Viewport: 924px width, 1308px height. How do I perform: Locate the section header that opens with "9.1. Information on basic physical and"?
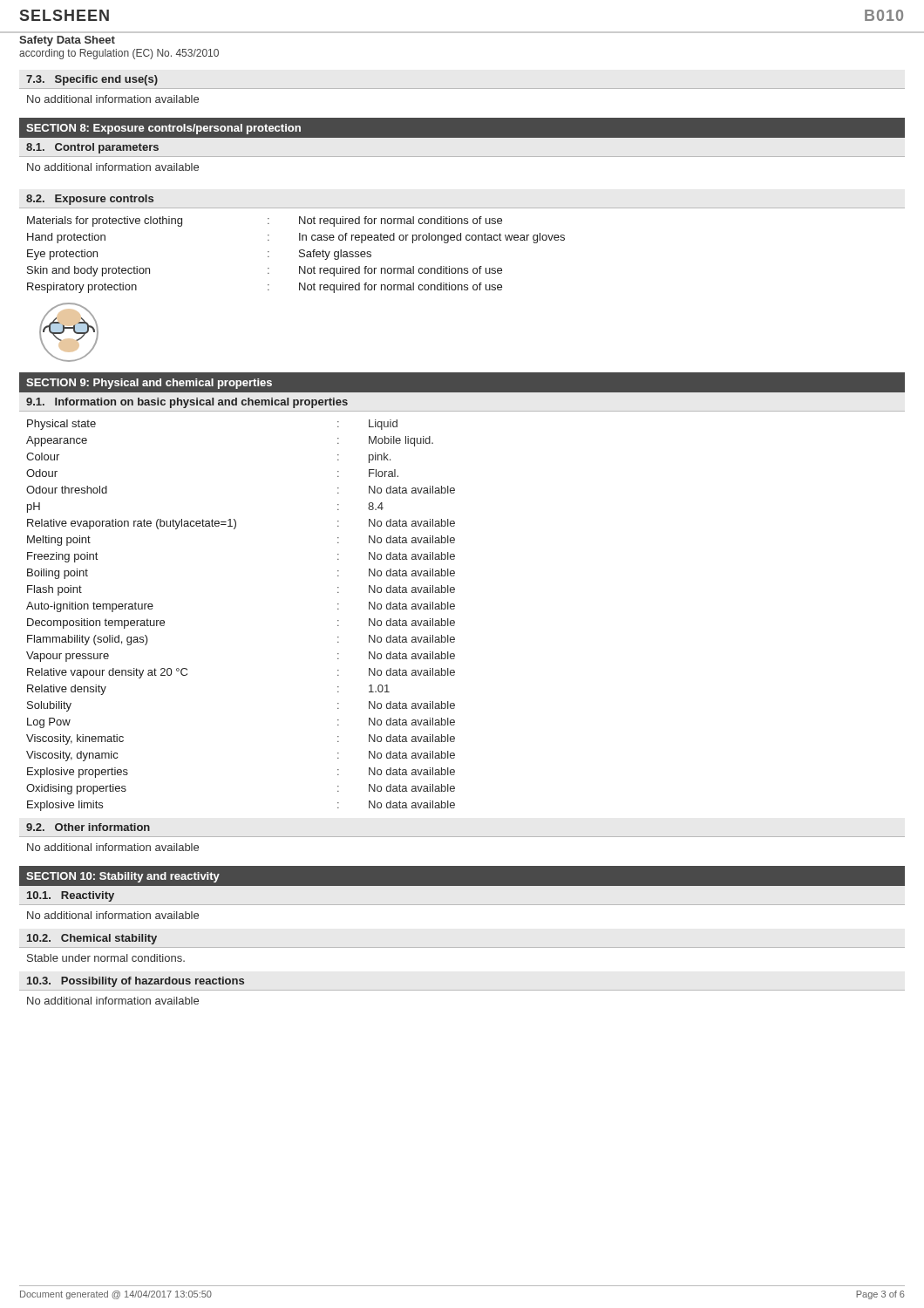tap(187, 402)
